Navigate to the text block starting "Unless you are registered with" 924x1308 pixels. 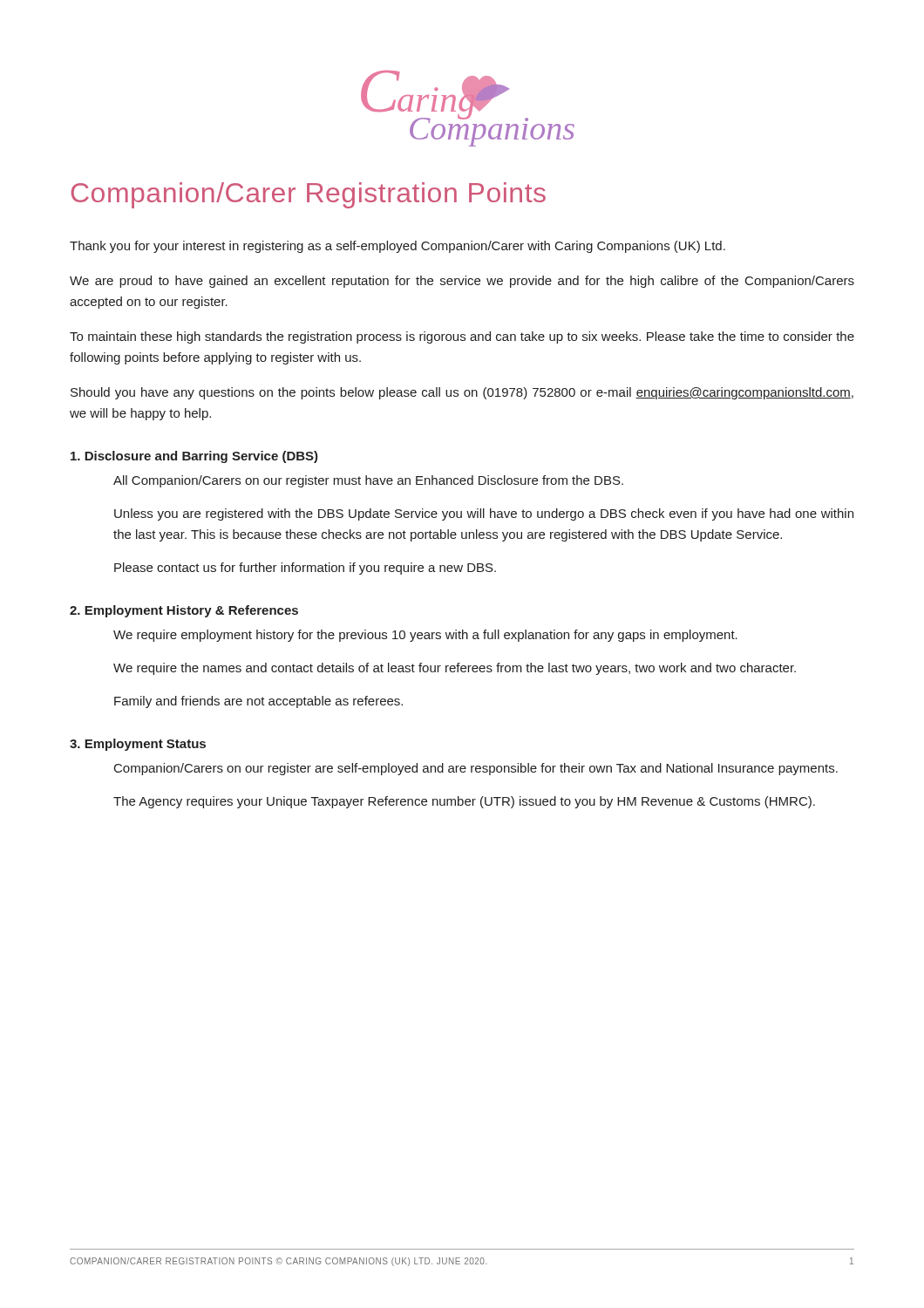(x=484, y=524)
